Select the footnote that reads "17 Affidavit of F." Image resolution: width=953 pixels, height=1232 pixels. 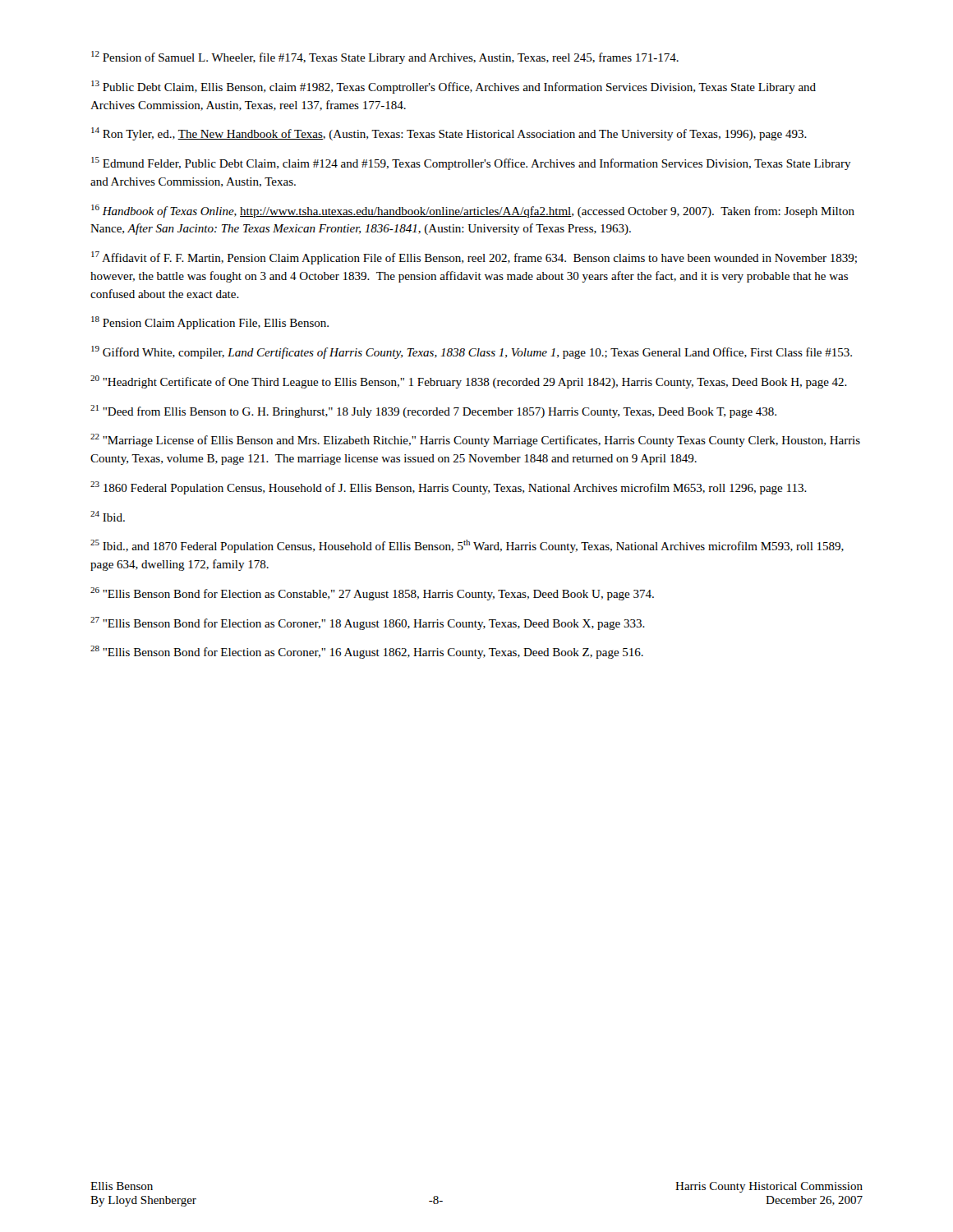pyautogui.click(x=474, y=275)
